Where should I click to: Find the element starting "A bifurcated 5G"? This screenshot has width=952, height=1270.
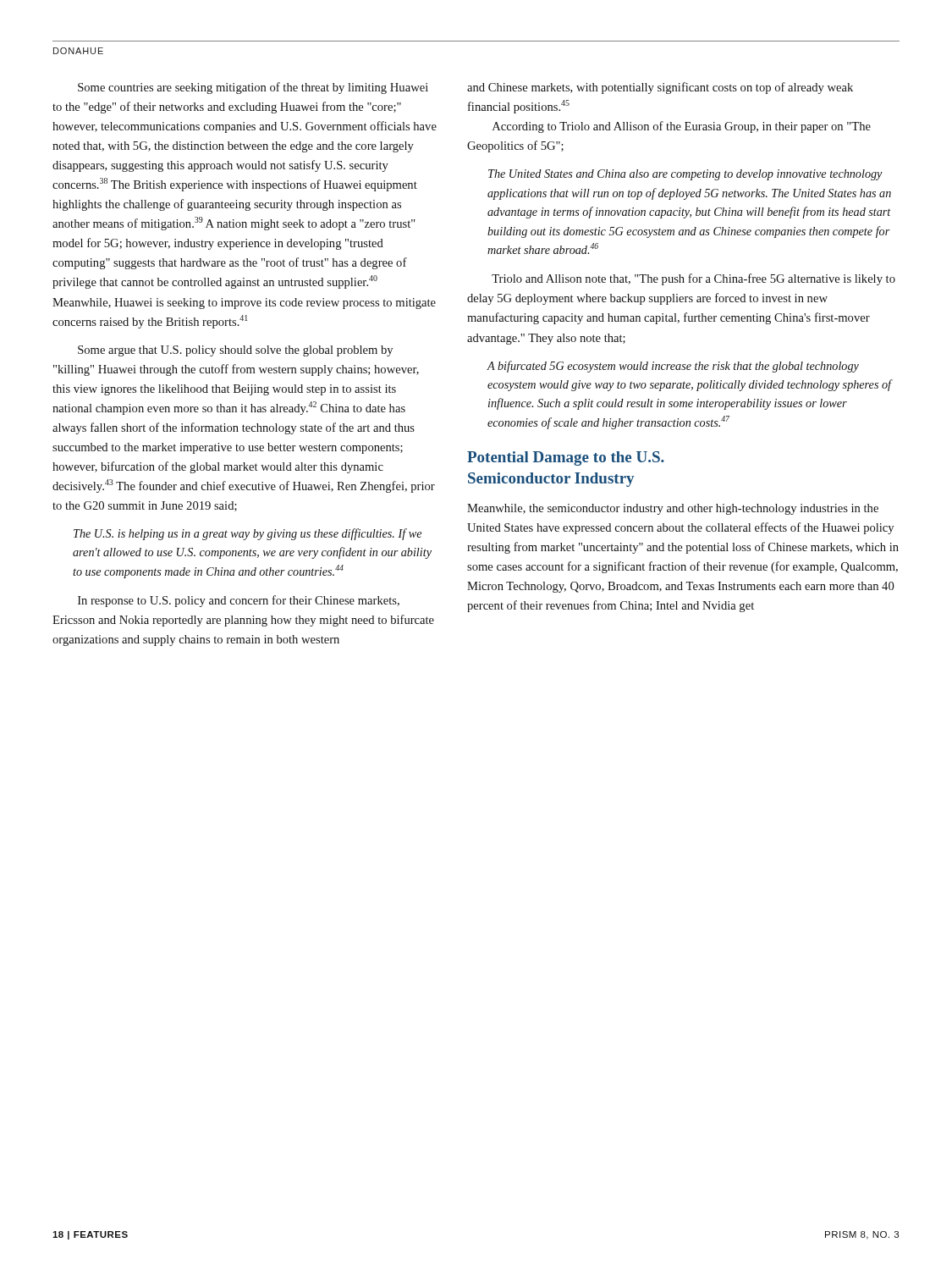[689, 394]
